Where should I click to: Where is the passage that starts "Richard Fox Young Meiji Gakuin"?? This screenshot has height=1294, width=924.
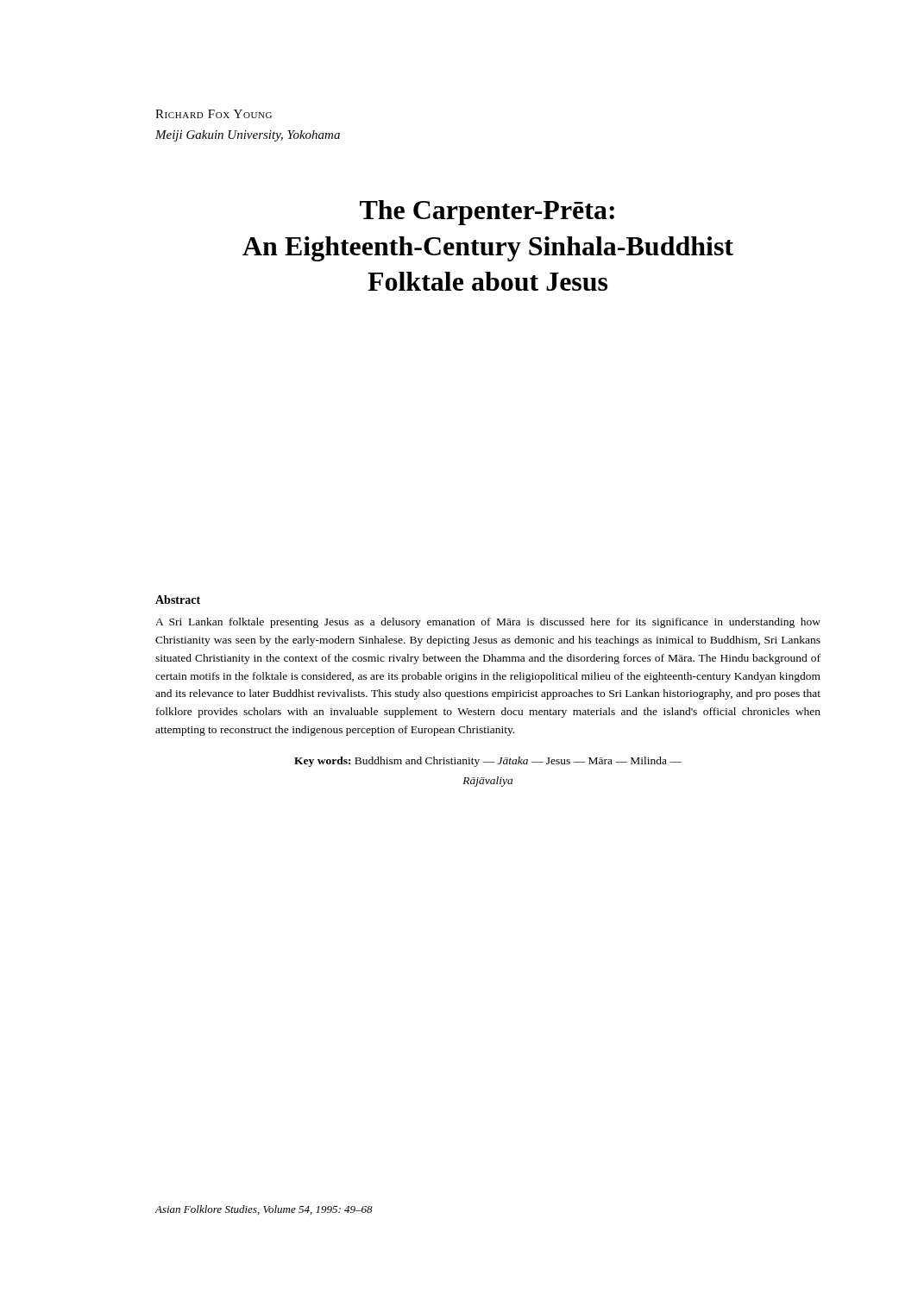(248, 124)
